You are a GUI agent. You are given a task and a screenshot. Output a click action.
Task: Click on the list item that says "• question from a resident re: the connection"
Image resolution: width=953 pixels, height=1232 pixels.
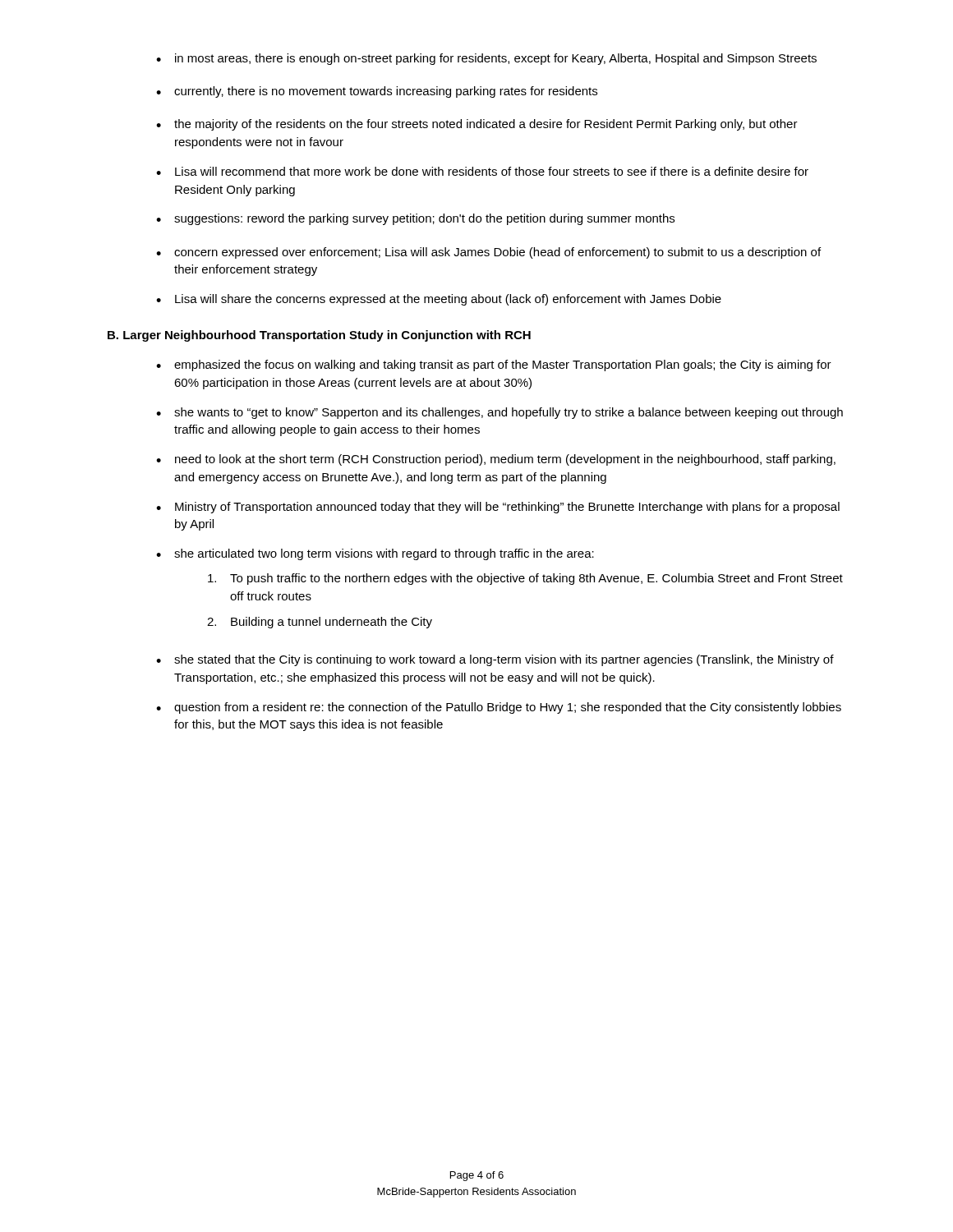(501, 716)
